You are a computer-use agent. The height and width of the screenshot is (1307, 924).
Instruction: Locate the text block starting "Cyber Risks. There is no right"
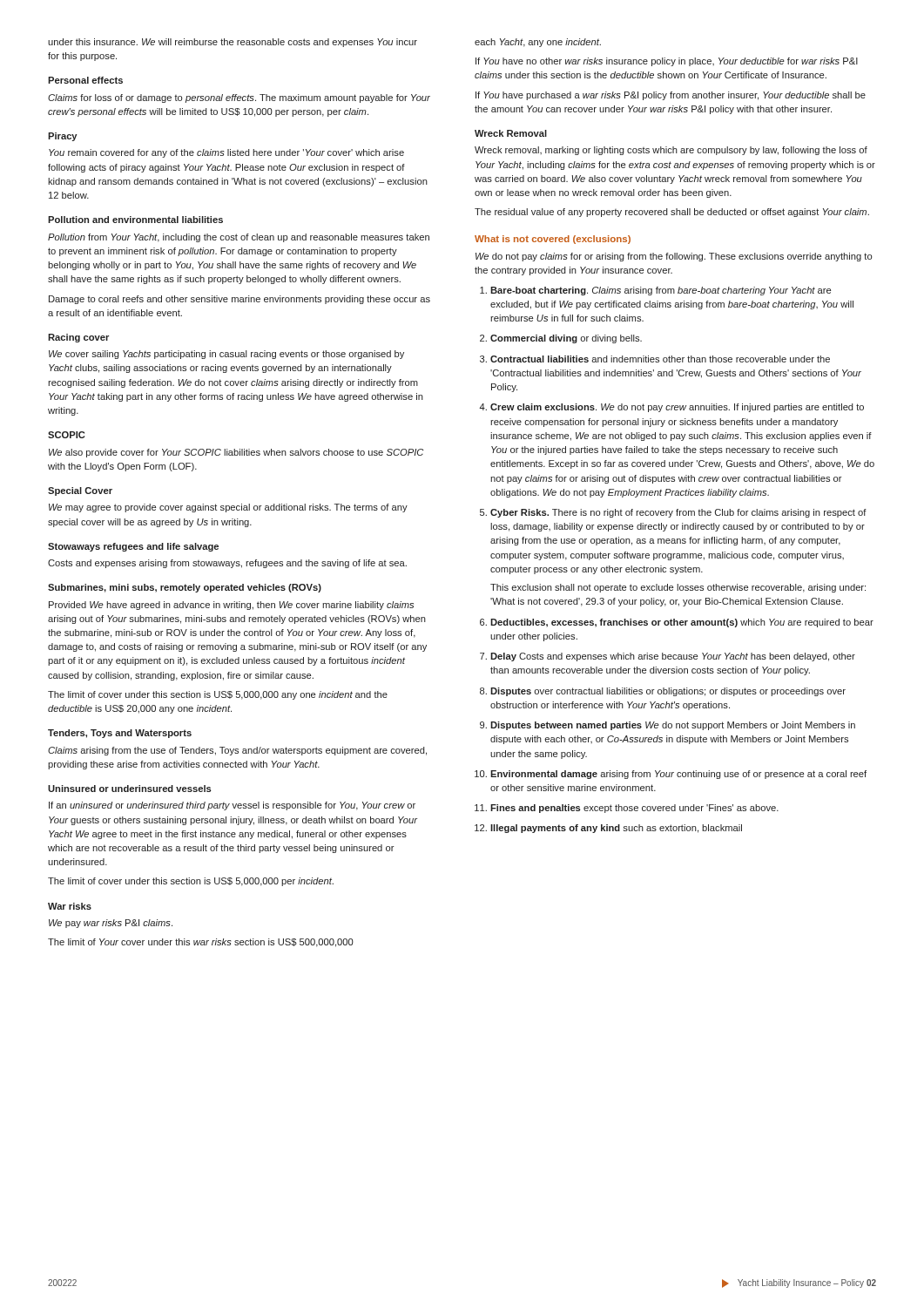tap(683, 557)
